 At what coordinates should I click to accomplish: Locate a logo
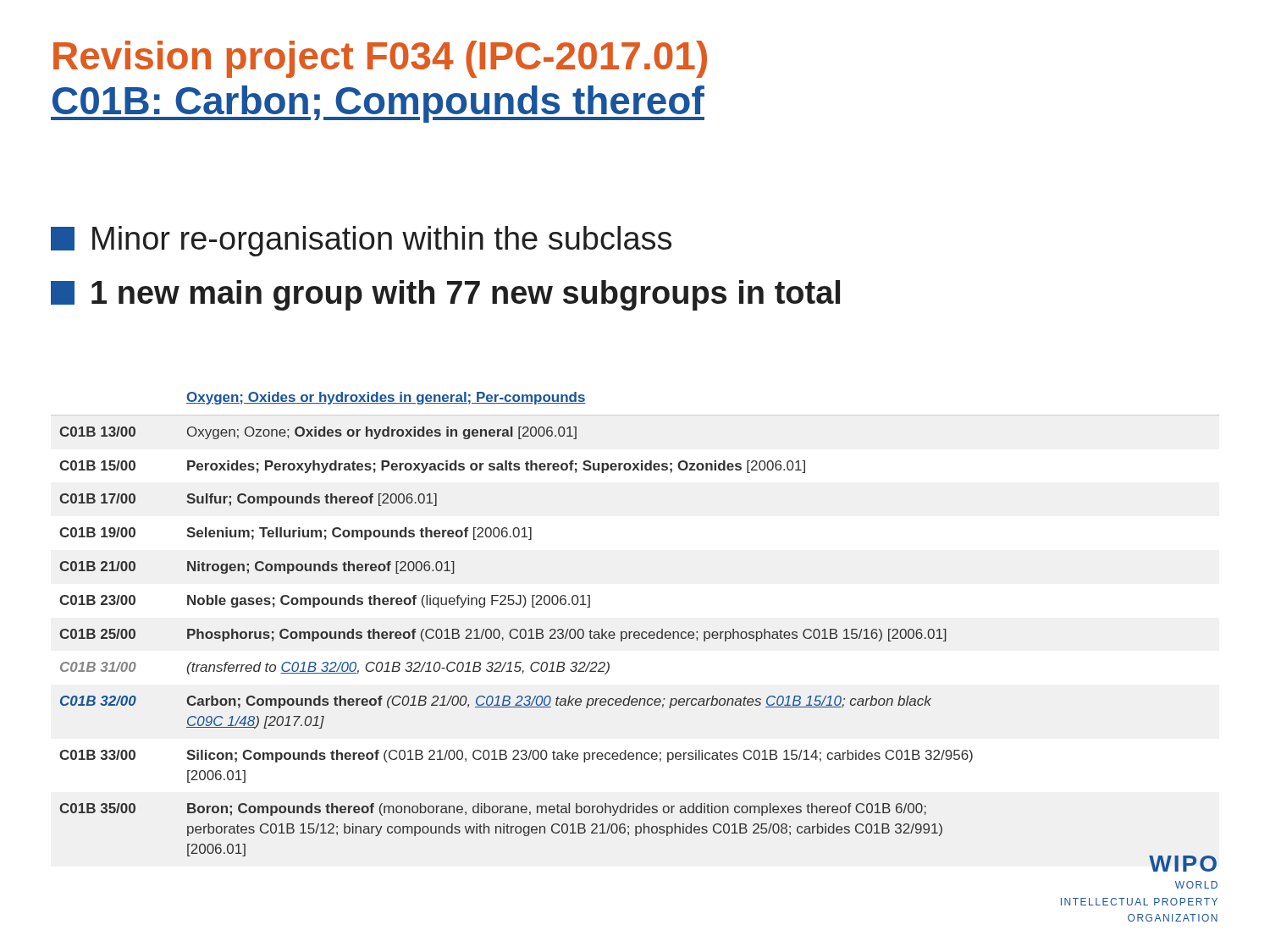pos(1140,889)
